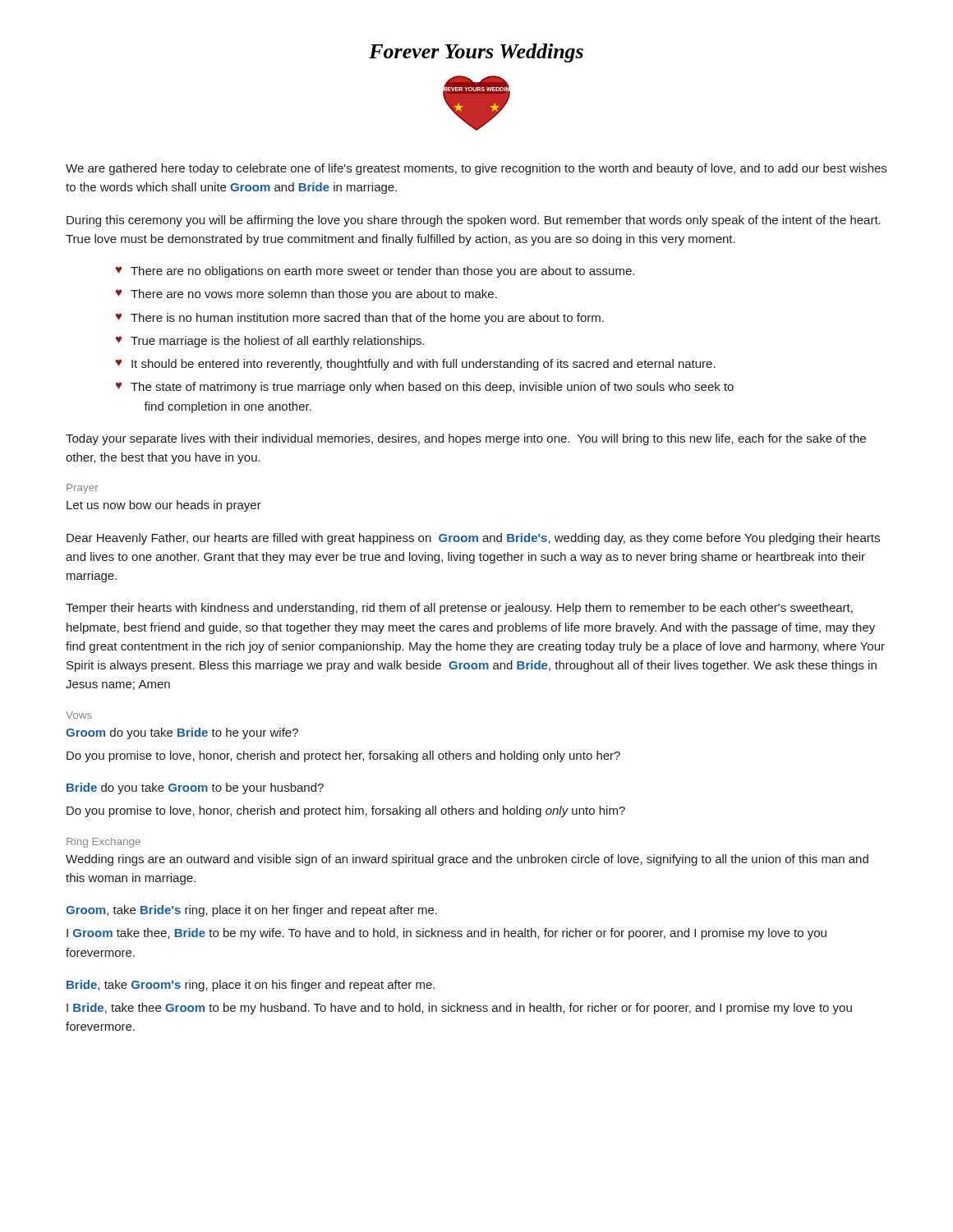Find the text block that reads "Groom do you take Bride"

point(476,744)
